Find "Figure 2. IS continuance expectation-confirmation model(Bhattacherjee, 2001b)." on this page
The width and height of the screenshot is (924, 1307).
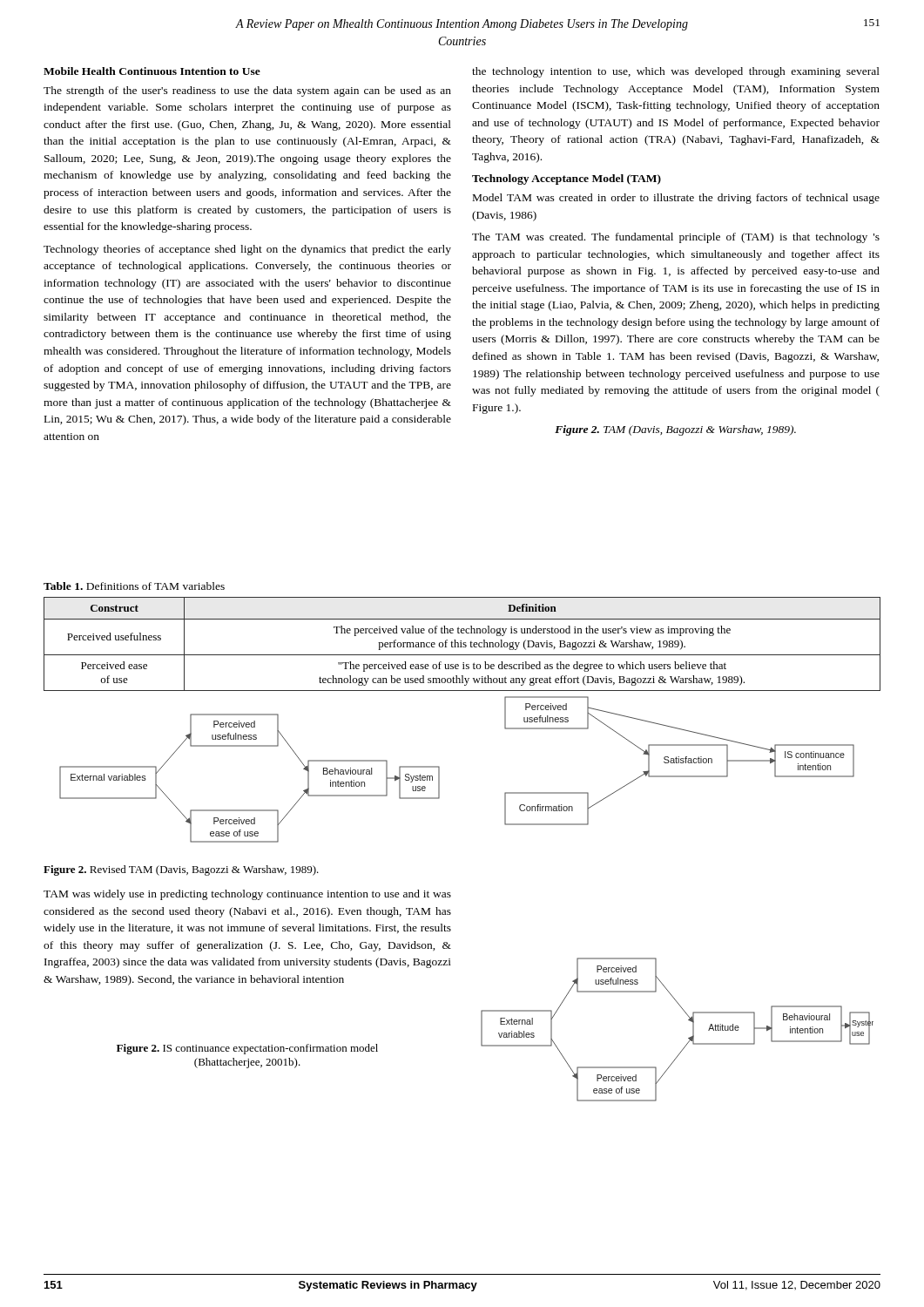pos(247,1055)
